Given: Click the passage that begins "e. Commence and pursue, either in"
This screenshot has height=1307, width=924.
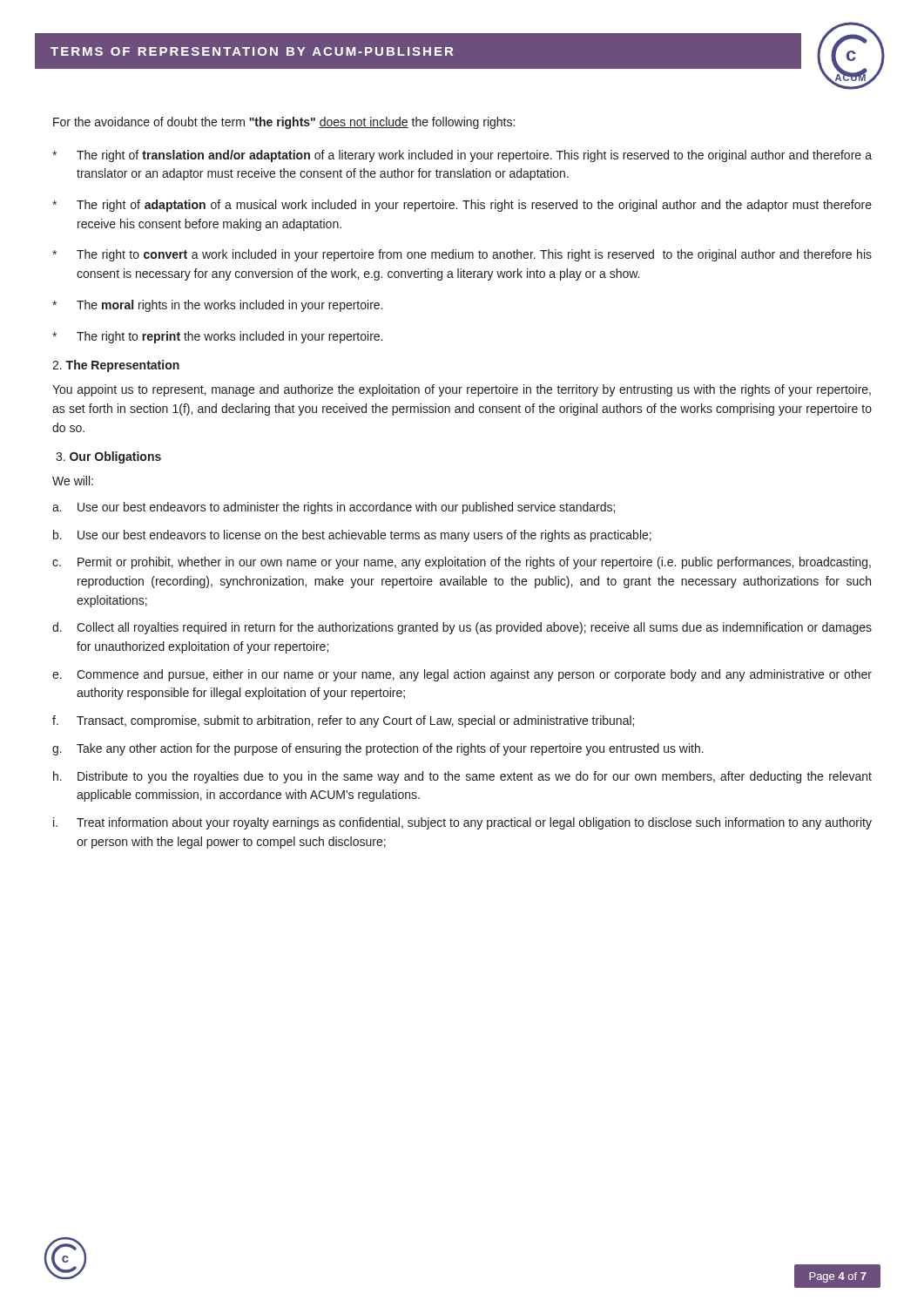Looking at the screenshot, I should pos(462,684).
